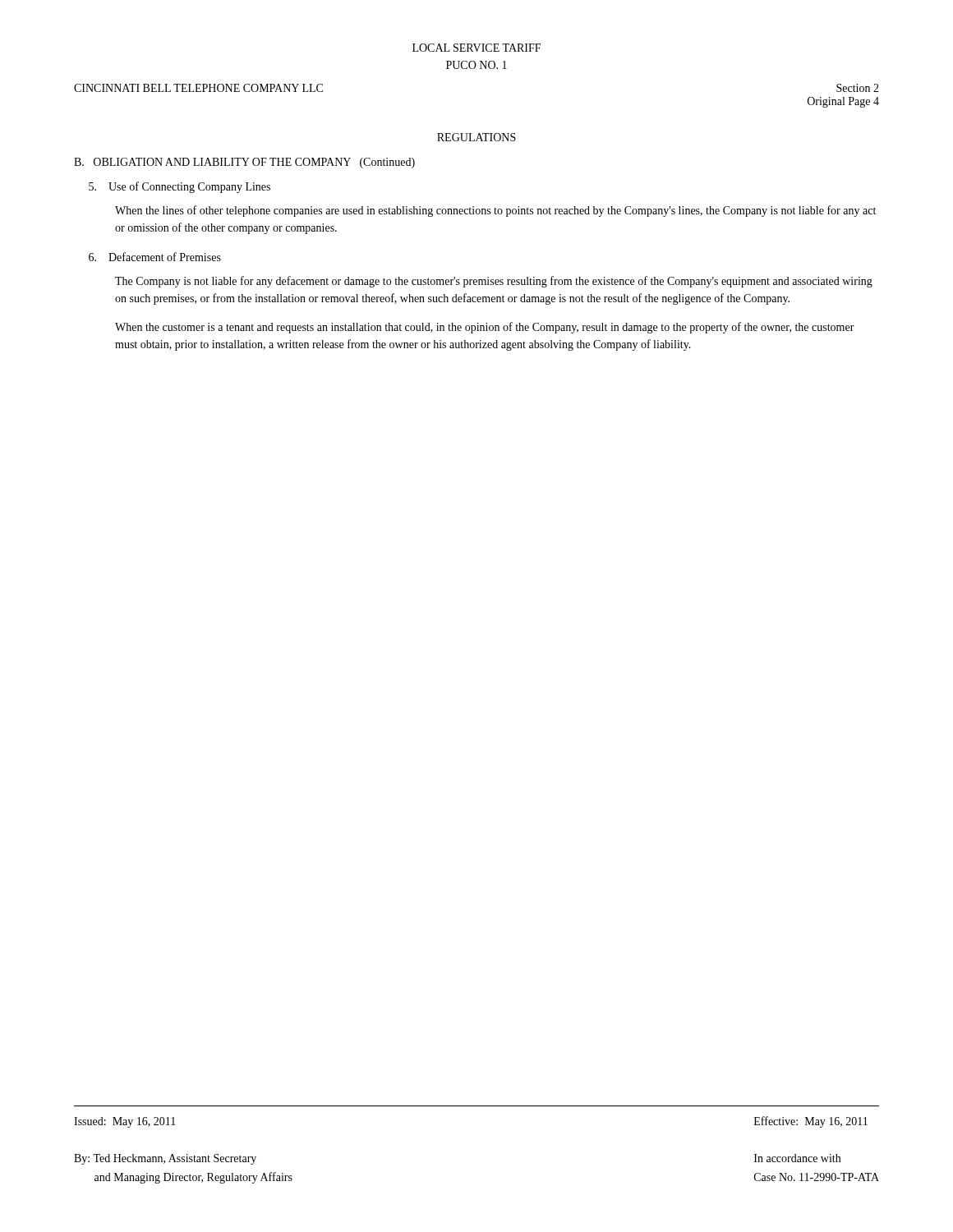This screenshot has width=953, height=1232.
Task: Click on the text block containing "When the lines"
Action: [496, 219]
